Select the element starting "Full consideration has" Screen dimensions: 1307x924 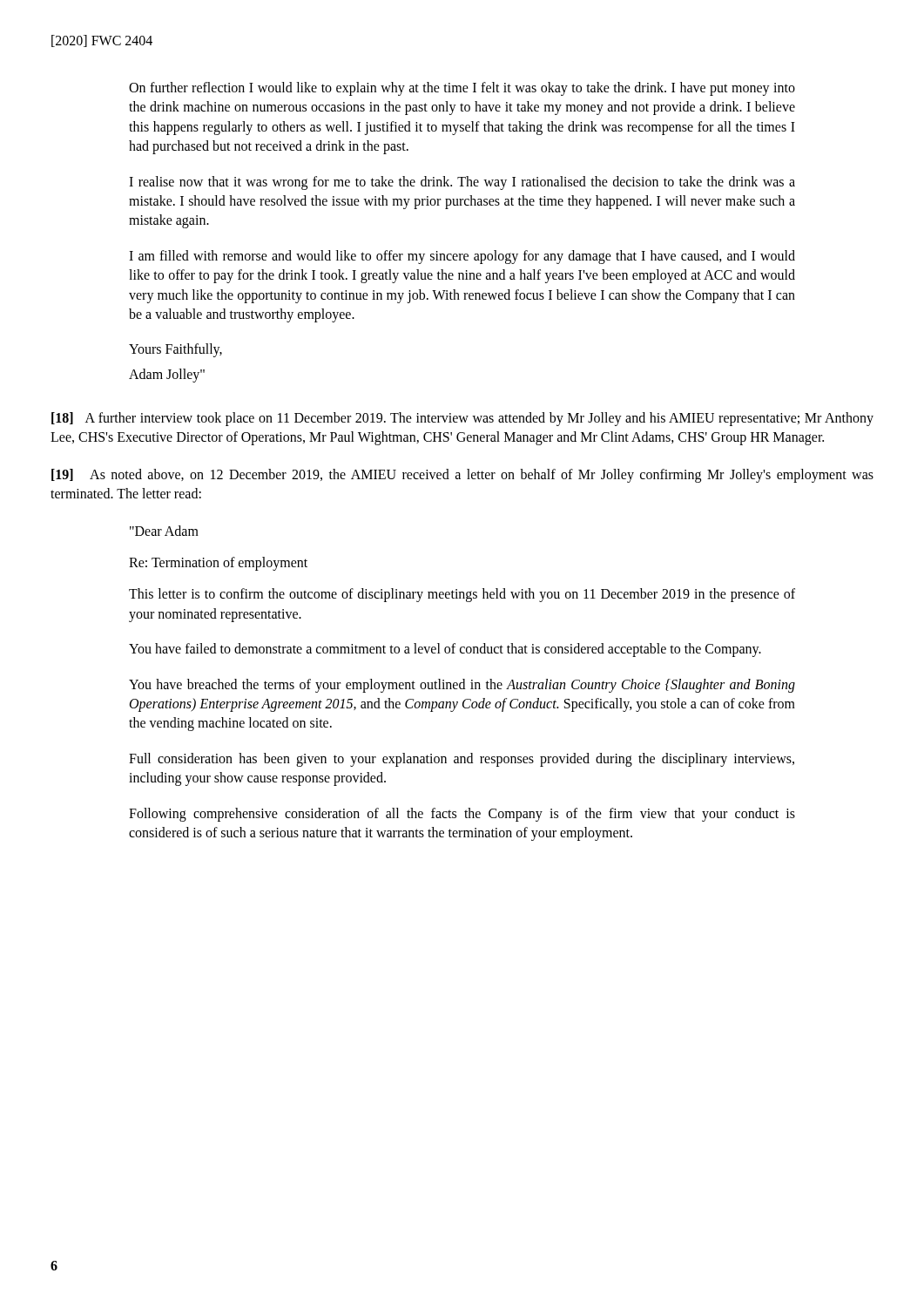point(462,768)
